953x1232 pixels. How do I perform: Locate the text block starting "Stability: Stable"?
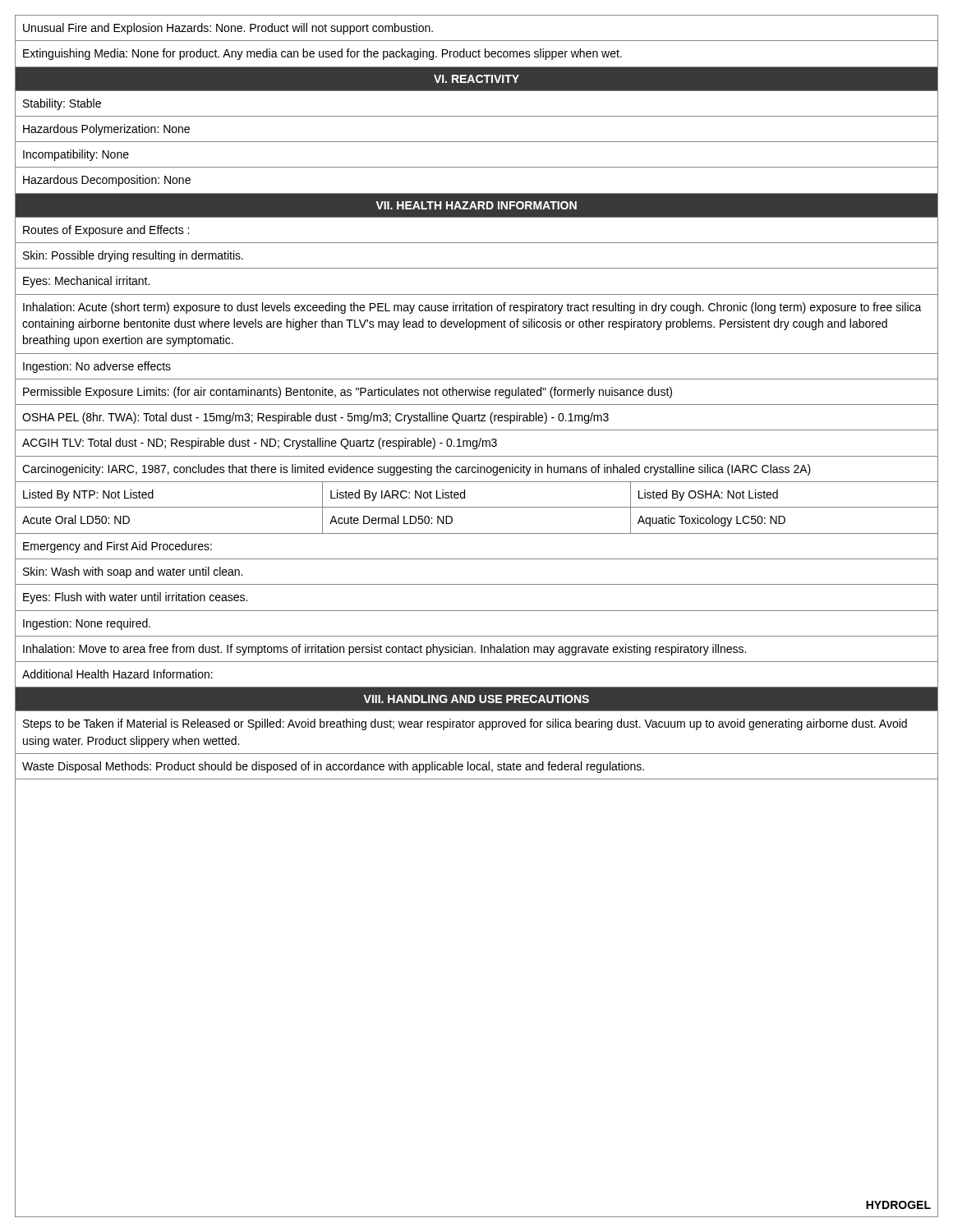point(62,103)
